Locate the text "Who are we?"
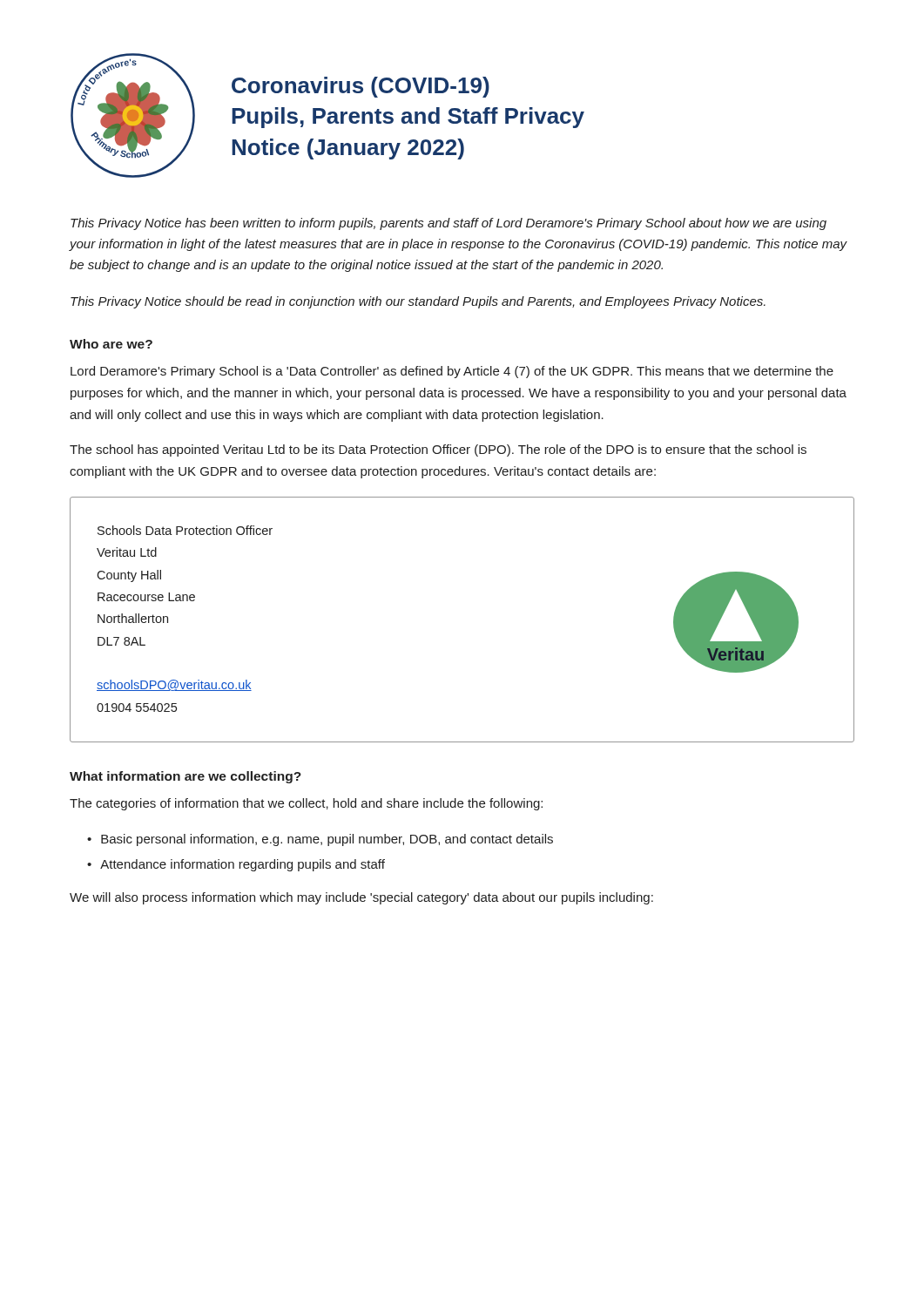 click(111, 344)
